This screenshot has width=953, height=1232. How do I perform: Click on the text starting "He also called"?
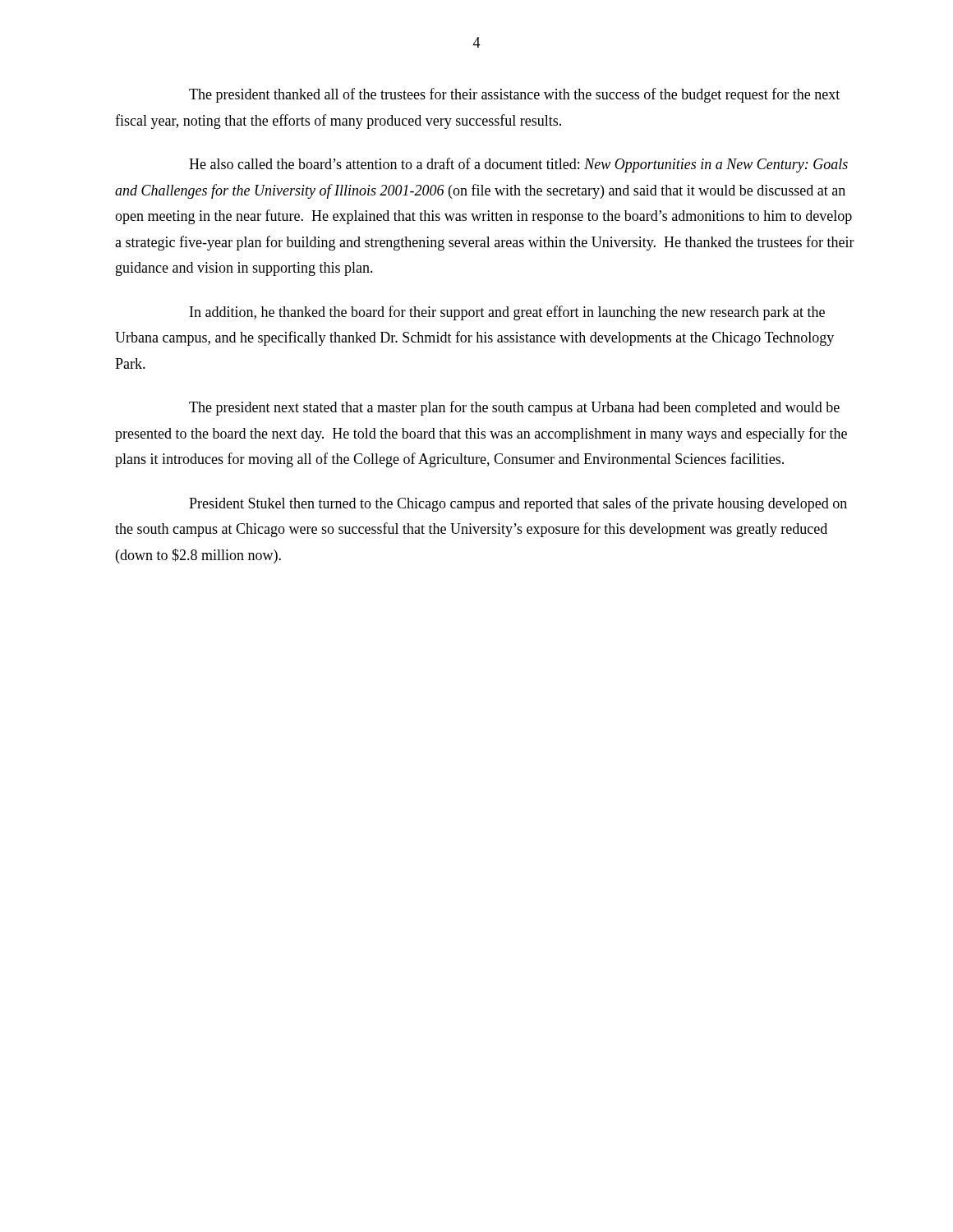click(x=485, y=216)
